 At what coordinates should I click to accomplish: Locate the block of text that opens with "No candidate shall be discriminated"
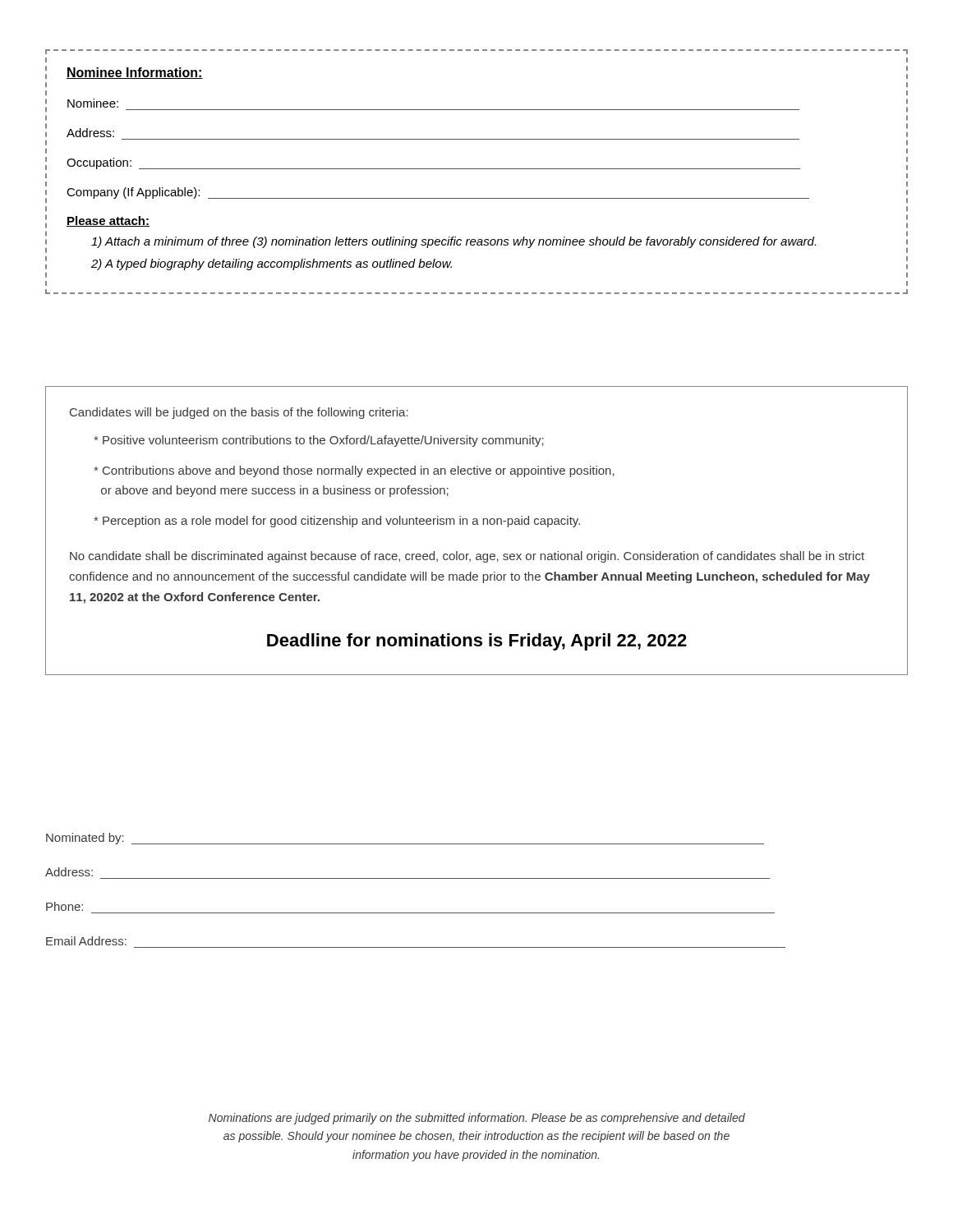tap(469, 576)
